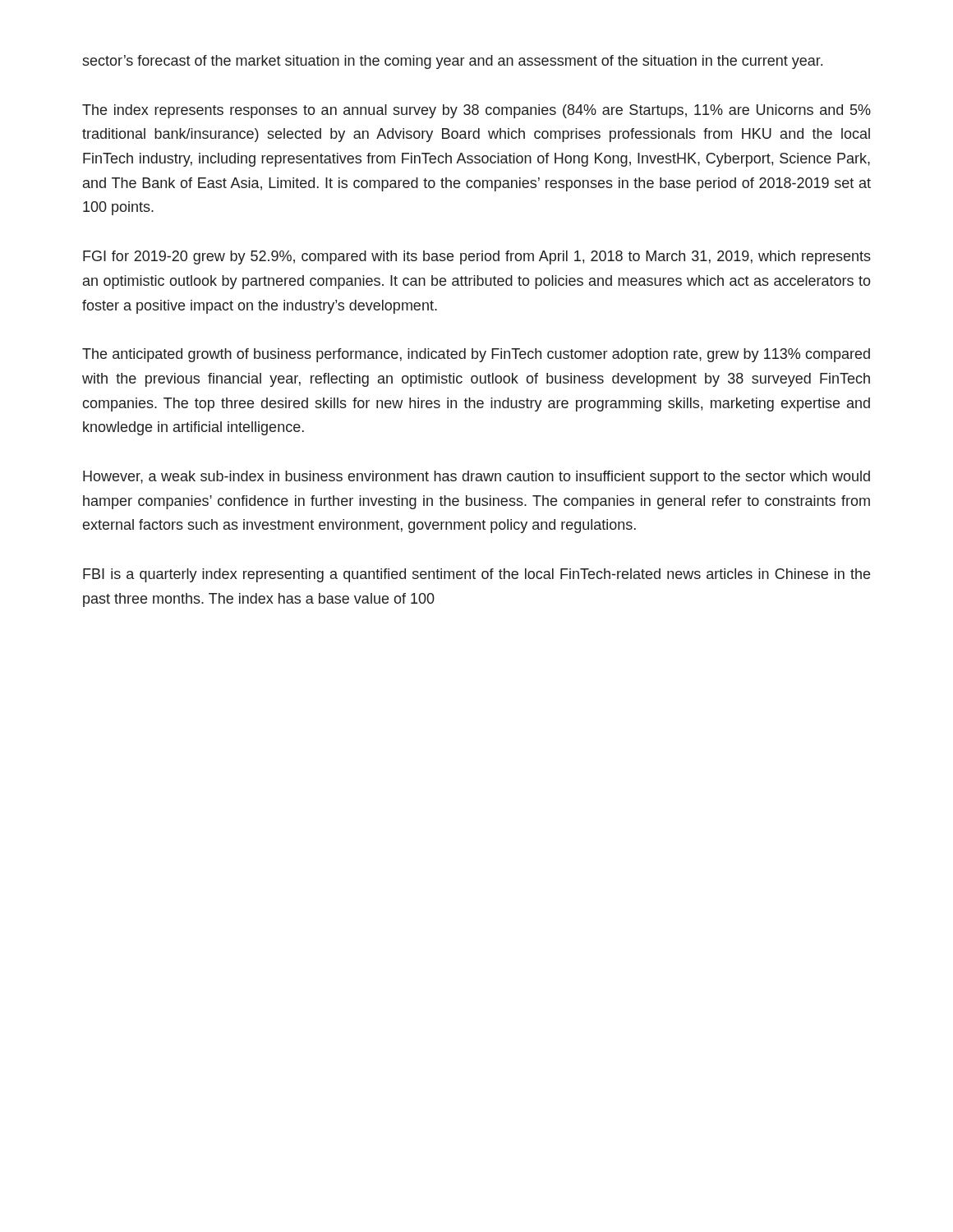Select the passage starting "FBI is a quarterly"
This screenshot has width=953, height=1232.
pyautogui.click(x=476, y=586)
